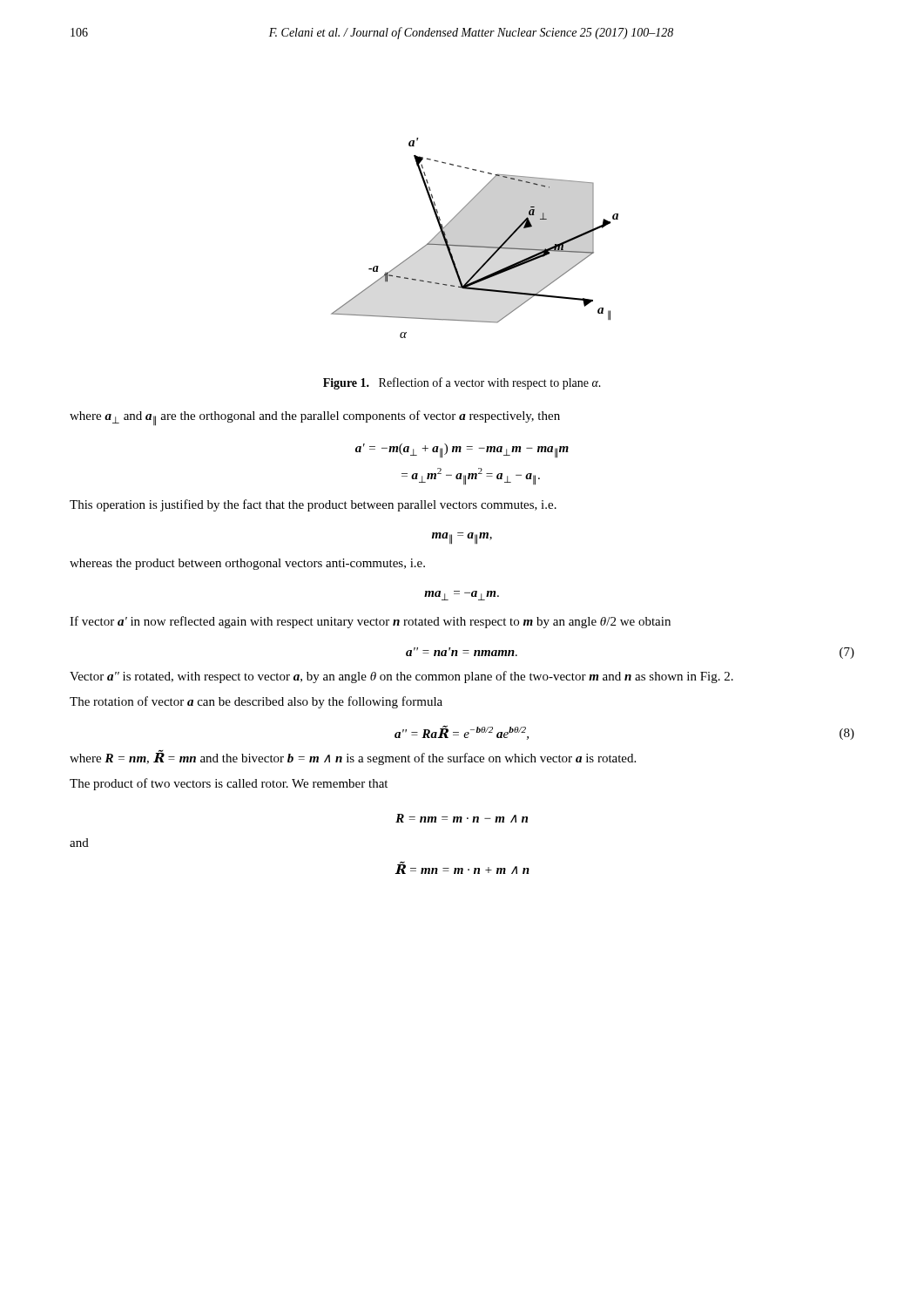924x1307 pixels.
Task: Navigate to the text starting "where R = nm, R̃"
Action: tap(353, 758)
